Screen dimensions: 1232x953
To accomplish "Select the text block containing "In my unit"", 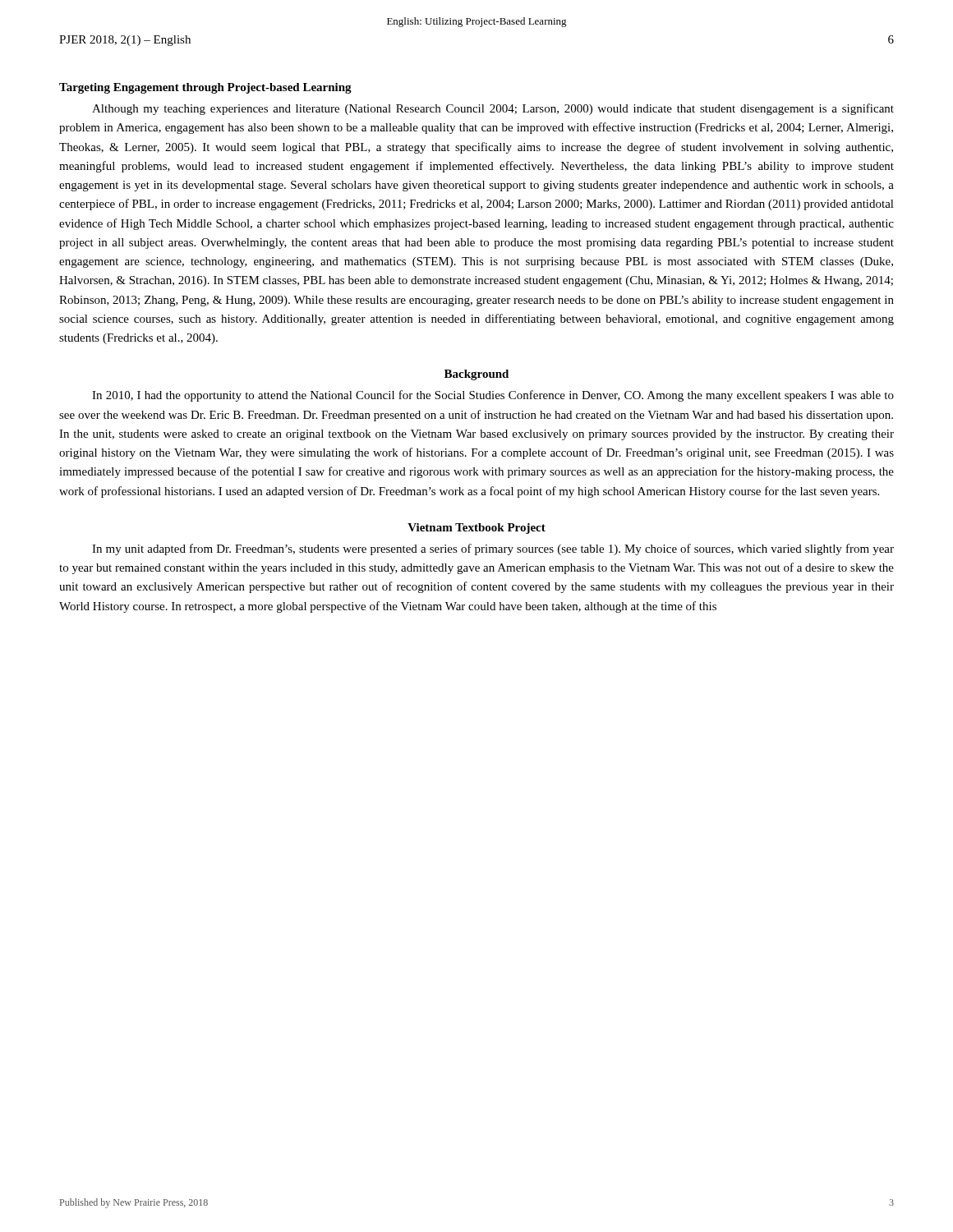I will point(476,577).
